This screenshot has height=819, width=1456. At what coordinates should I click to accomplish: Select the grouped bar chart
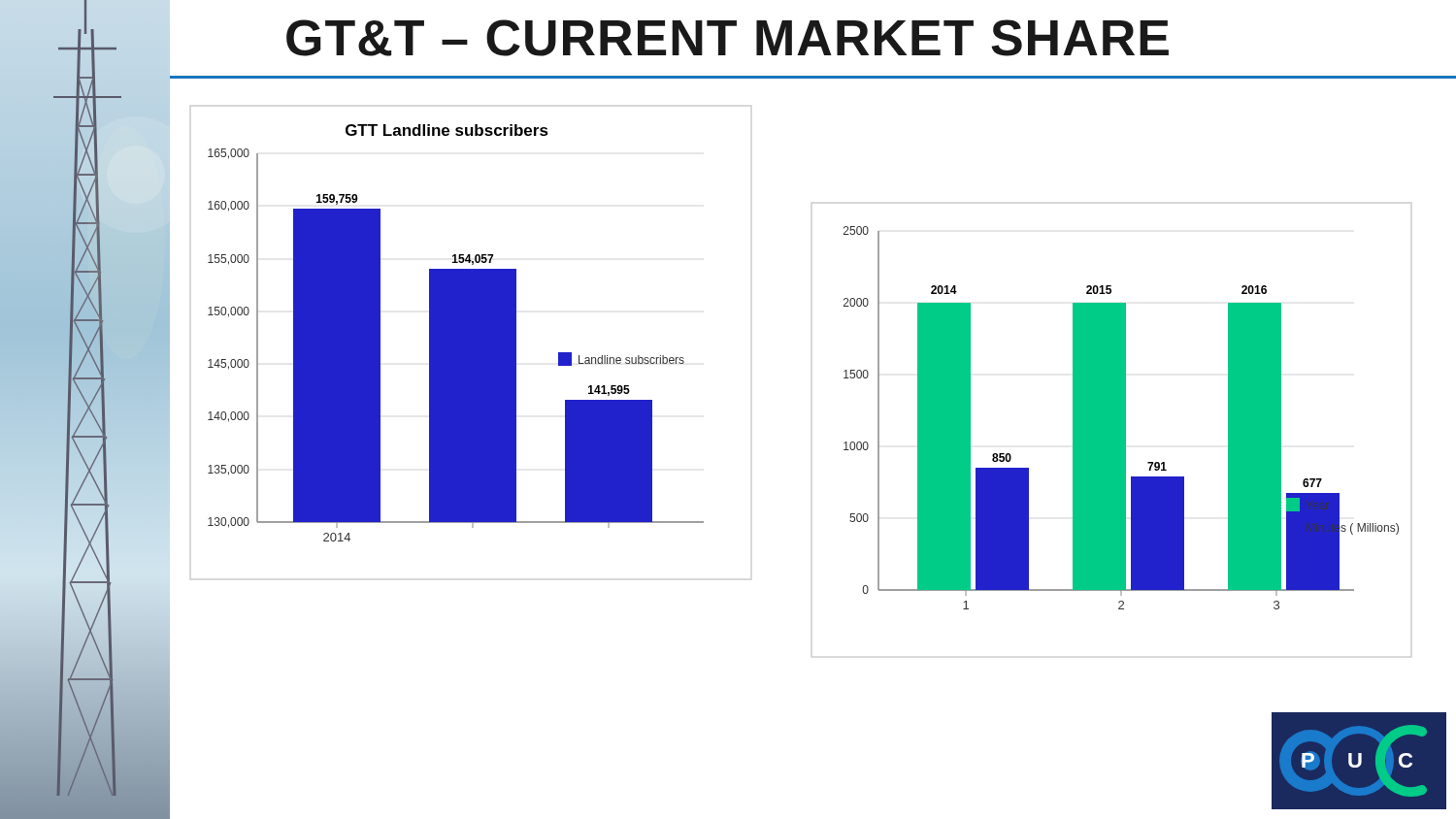point(1111,430)
